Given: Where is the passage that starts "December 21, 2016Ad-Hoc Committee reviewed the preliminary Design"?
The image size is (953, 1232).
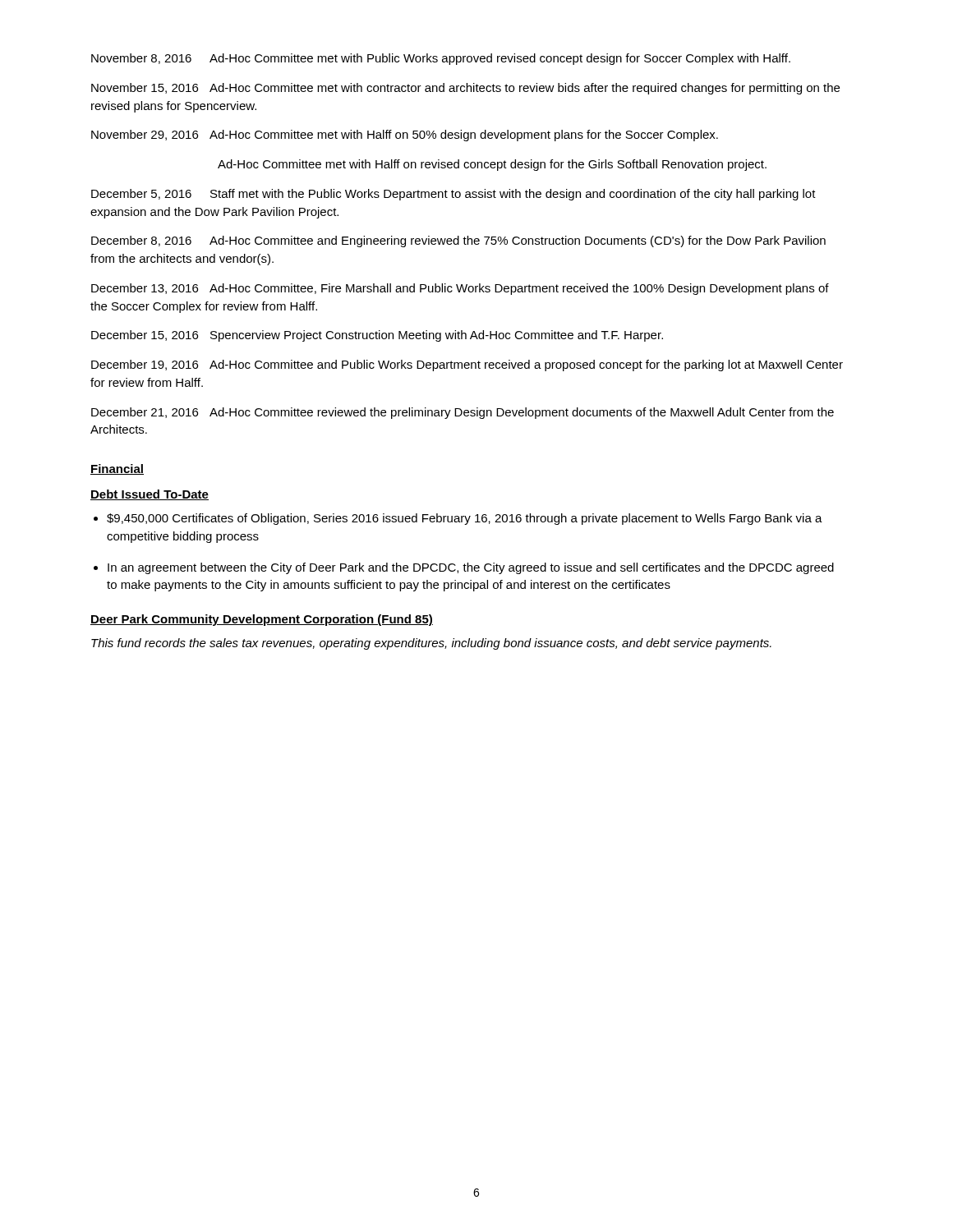Looking at the screenshot, I should click(462, 420).
